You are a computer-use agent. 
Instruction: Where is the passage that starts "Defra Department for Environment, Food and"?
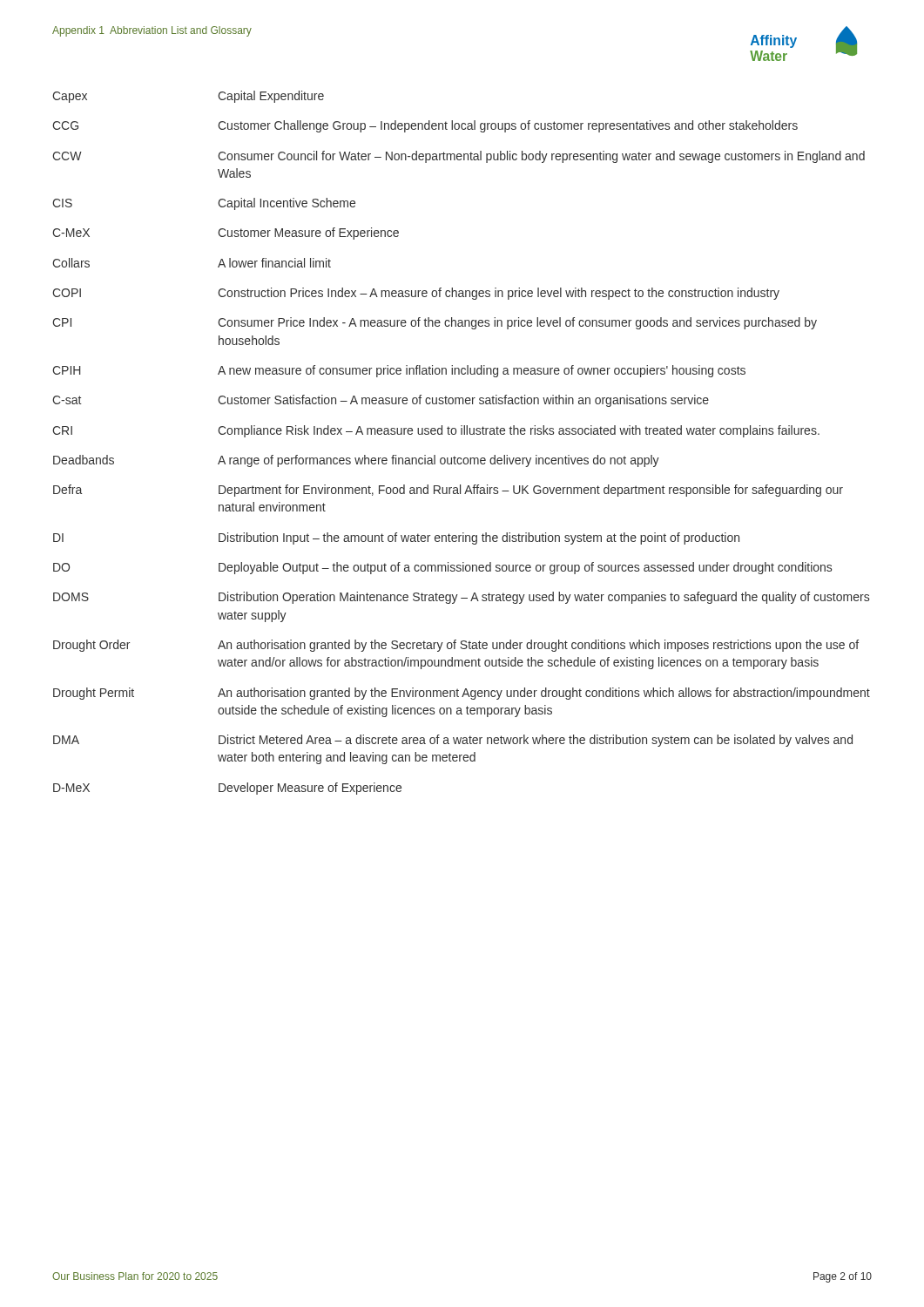462,499
